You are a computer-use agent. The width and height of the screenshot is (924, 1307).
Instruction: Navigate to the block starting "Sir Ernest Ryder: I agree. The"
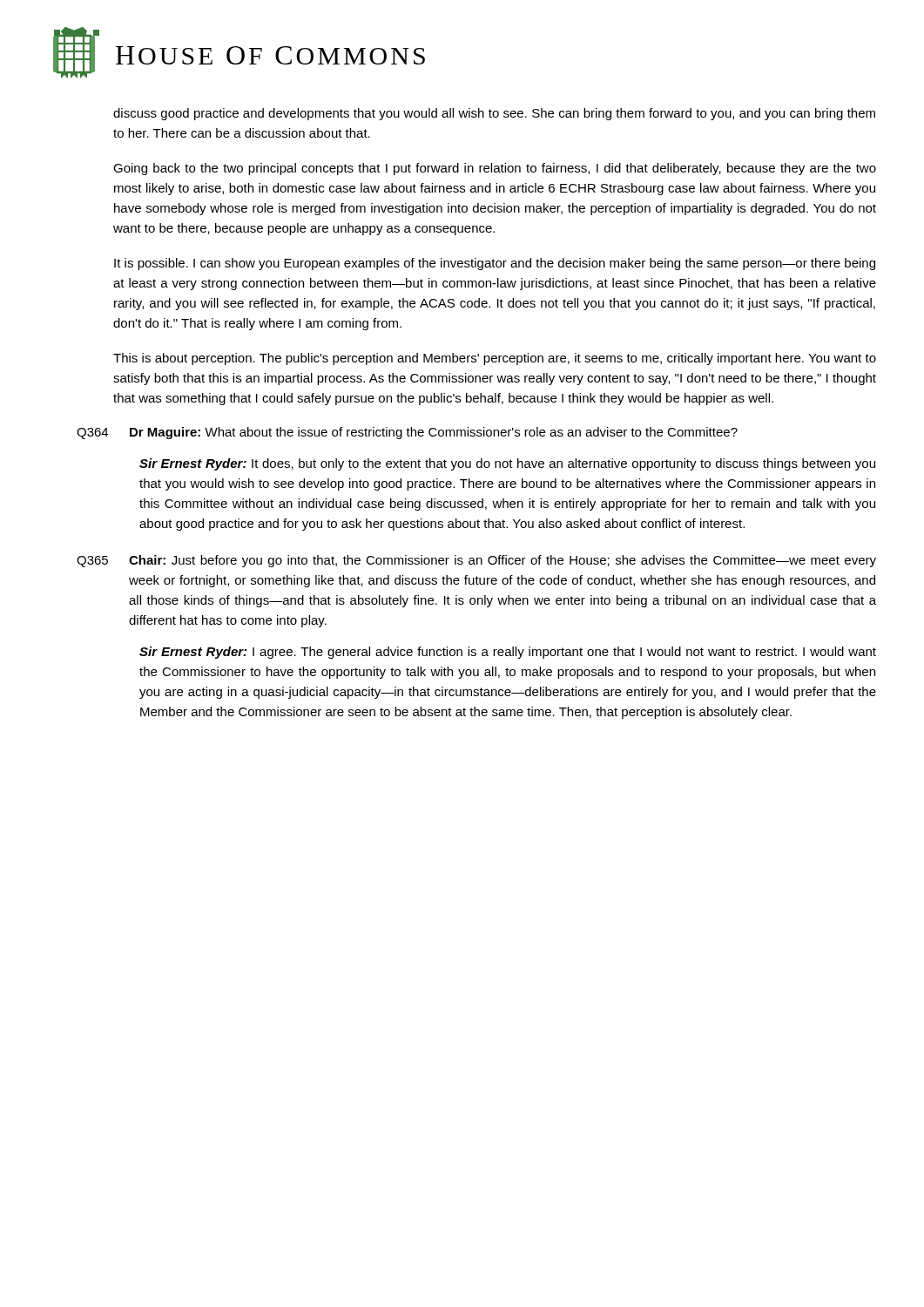[508, 681]
